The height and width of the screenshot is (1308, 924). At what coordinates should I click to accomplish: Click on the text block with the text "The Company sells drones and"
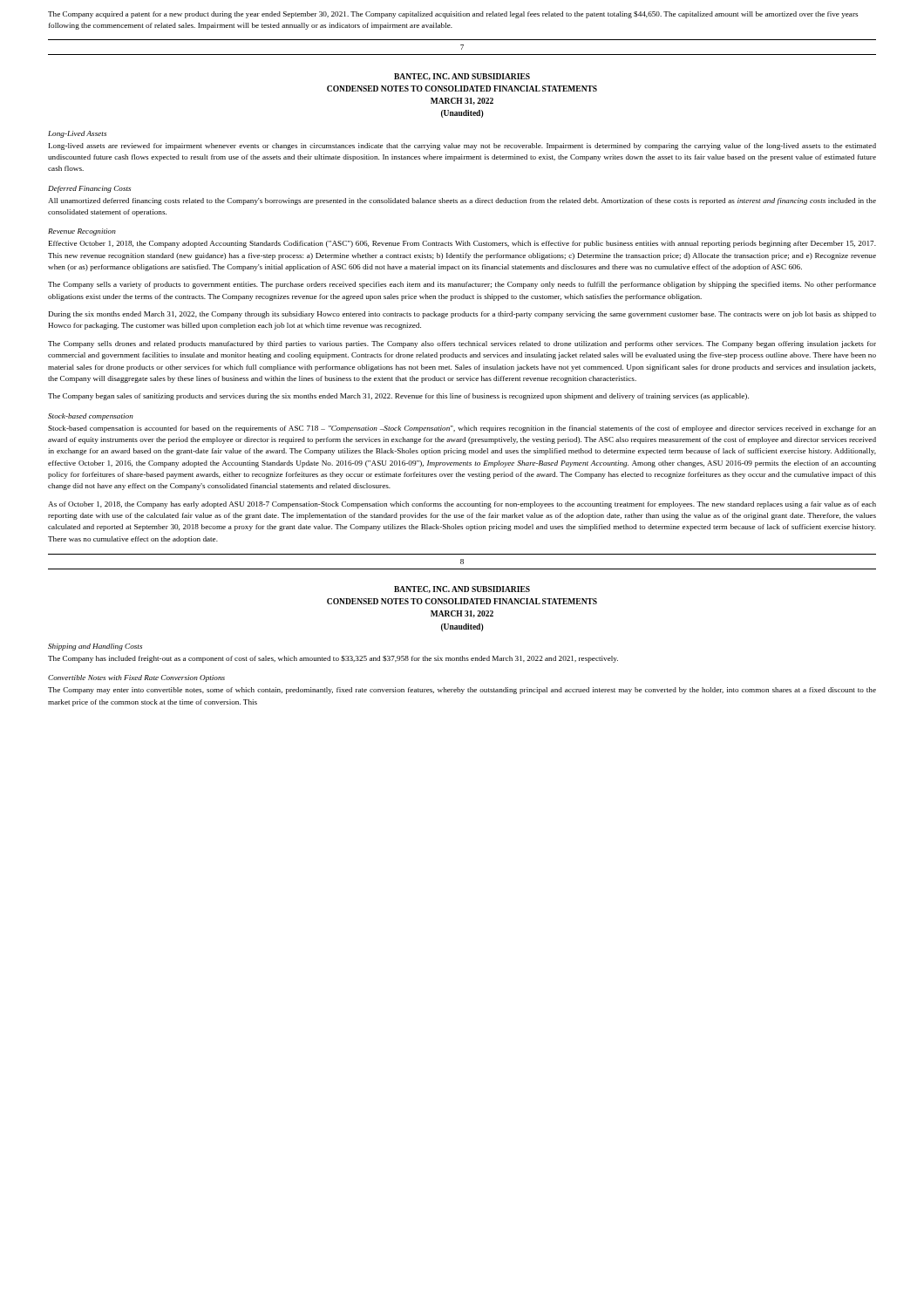pyautogui.click(x=462, y=361)
